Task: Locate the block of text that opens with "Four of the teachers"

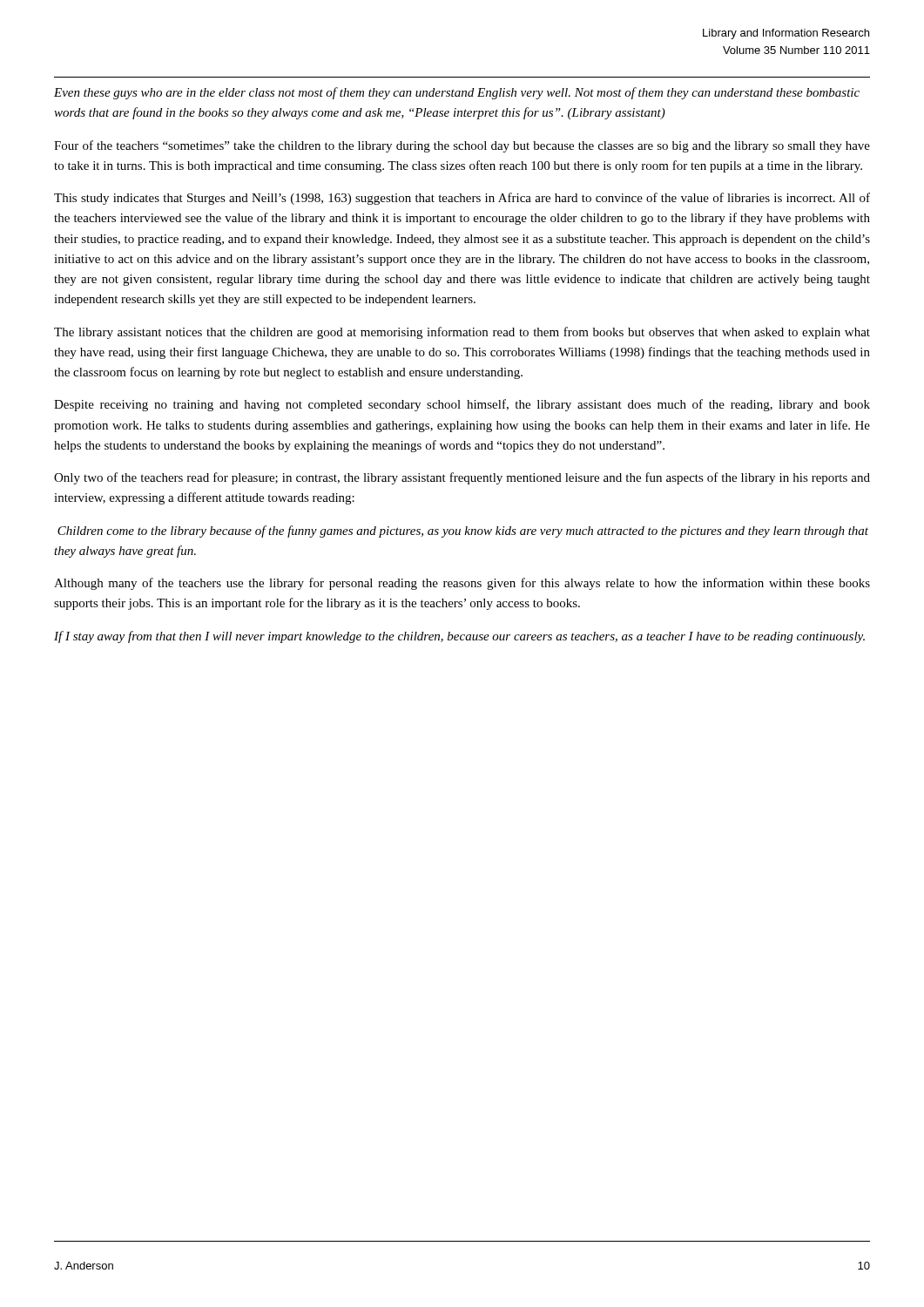Action: 462,155
